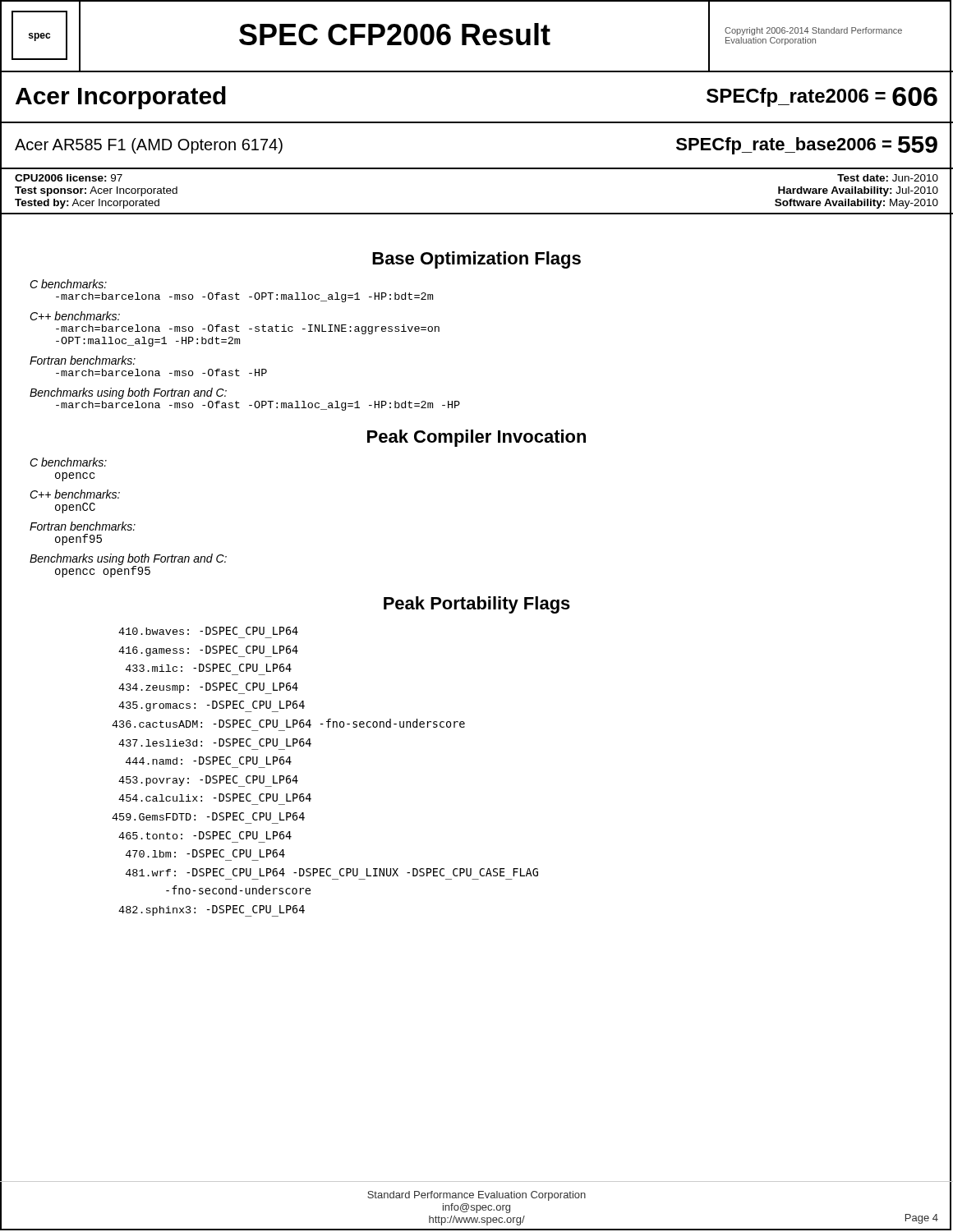Where does it say "Peak Portability Flags"?

tap(476, 603)
